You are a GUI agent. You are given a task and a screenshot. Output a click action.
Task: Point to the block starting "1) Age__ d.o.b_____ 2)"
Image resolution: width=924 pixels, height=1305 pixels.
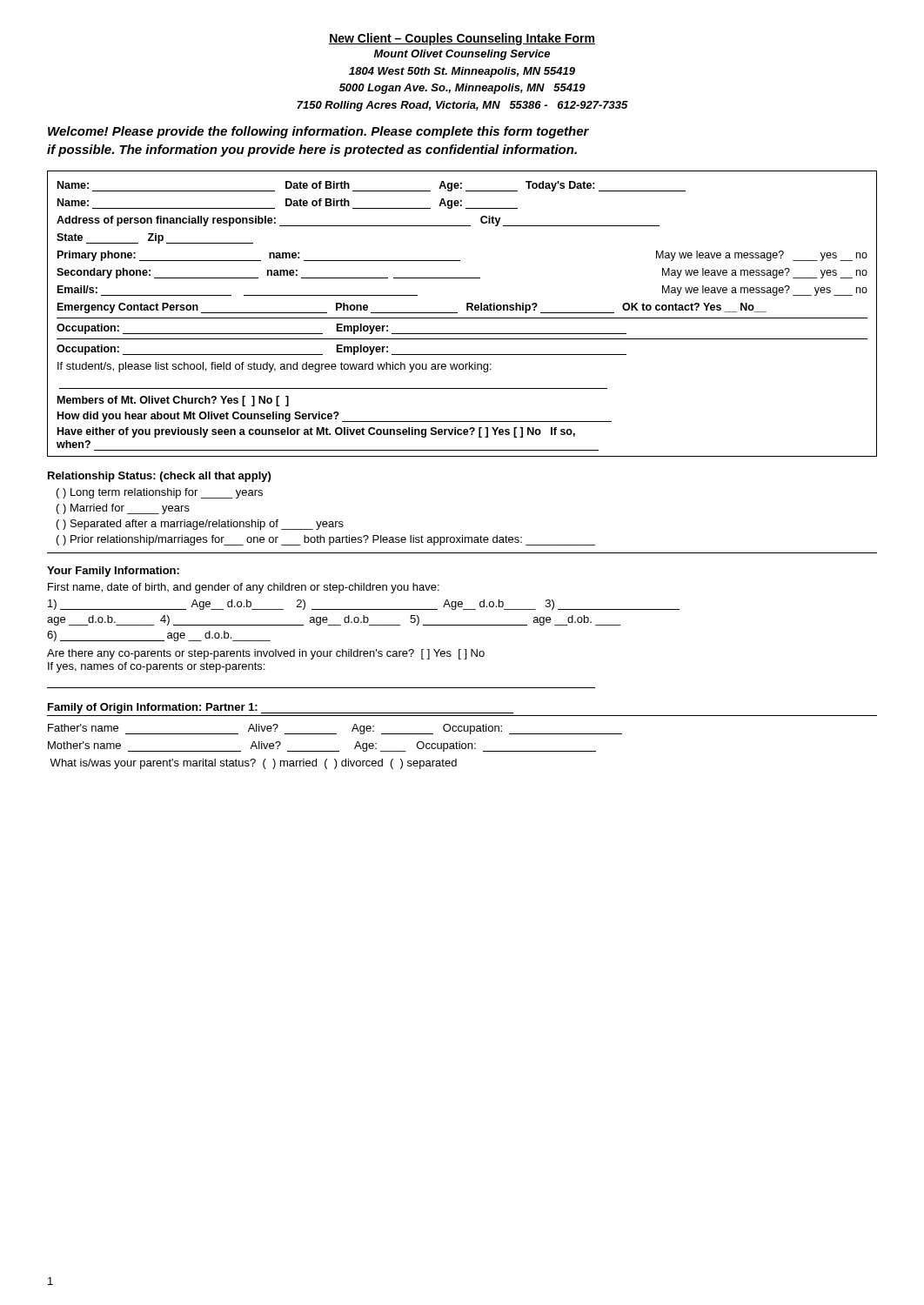pos(462,619)
